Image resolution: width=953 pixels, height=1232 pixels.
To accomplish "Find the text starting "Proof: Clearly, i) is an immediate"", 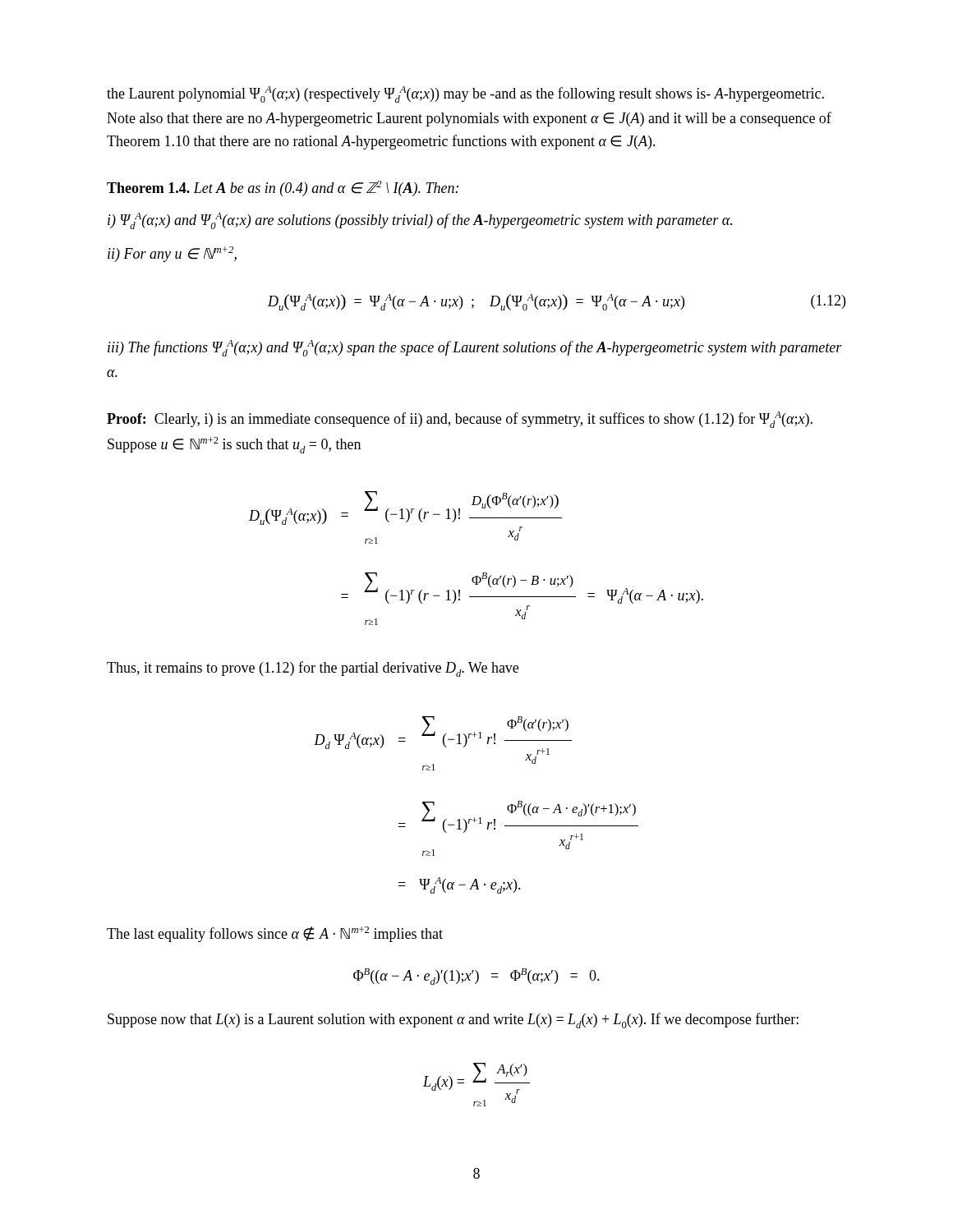I will [x=460, y=432].
